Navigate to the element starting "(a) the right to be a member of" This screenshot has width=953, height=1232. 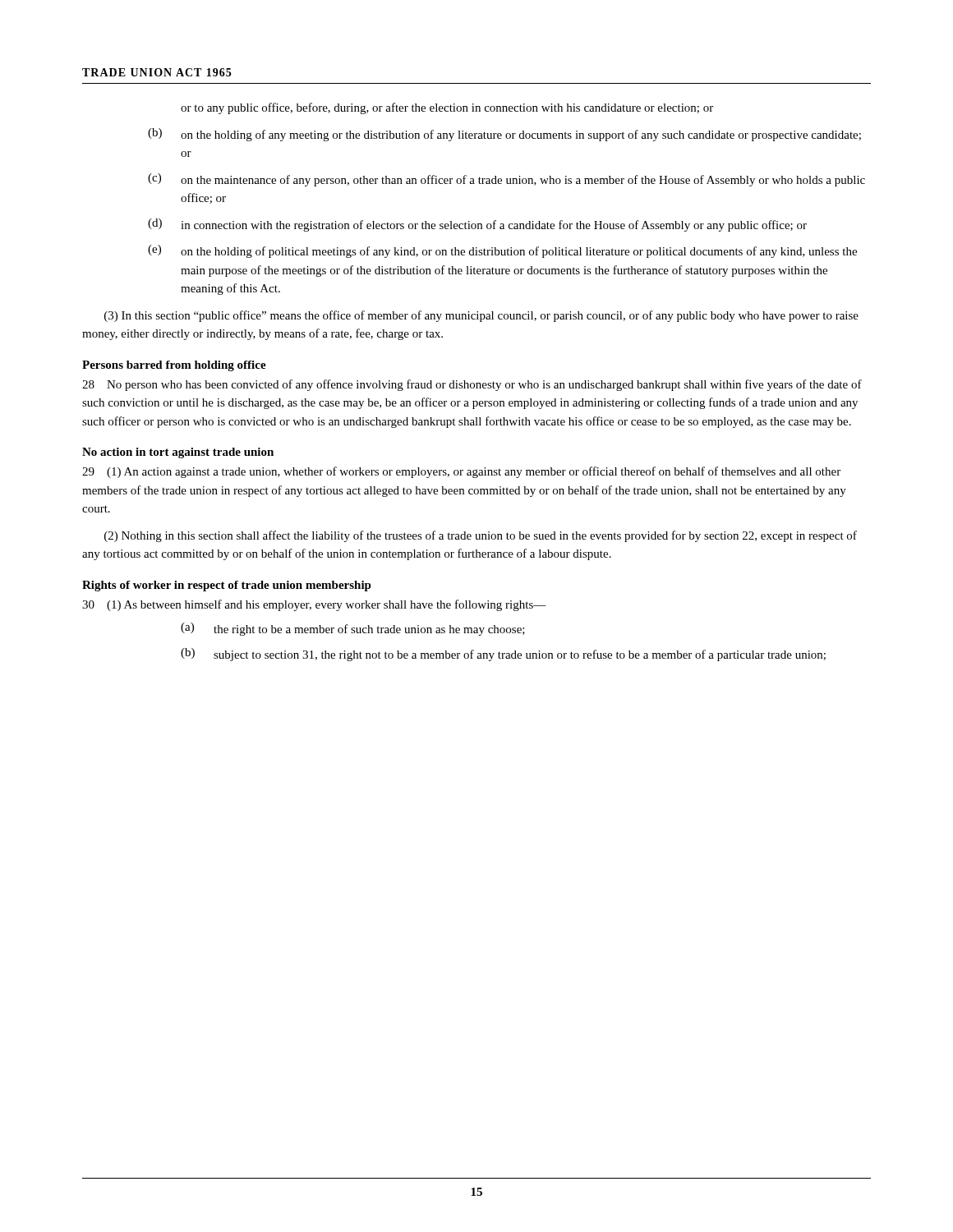[526, 629]
